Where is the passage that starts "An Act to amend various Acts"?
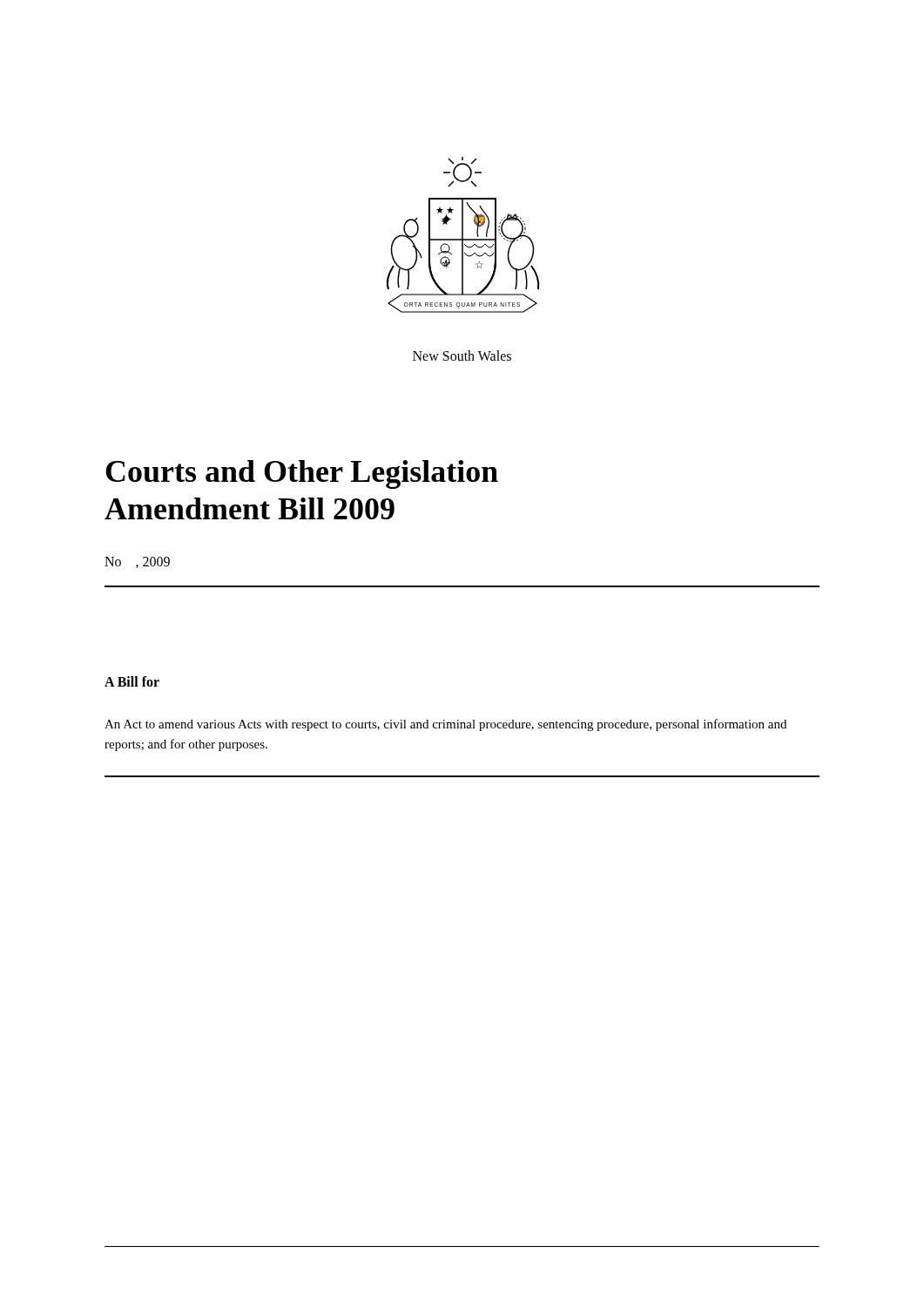The height and width of the screenshot is (1307, 924). [x=462, y=734]
